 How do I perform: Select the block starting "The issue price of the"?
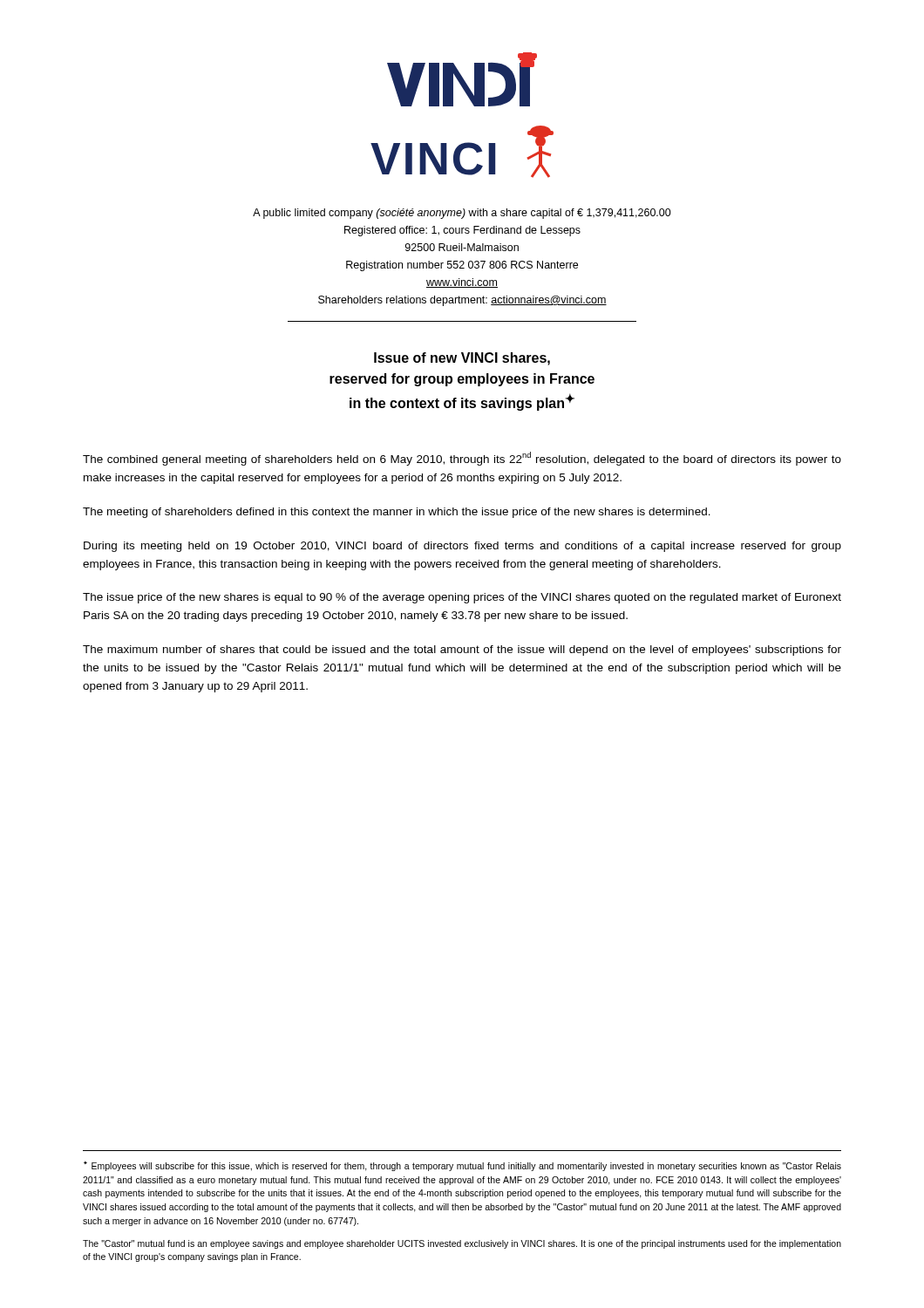tap(462, 606)
